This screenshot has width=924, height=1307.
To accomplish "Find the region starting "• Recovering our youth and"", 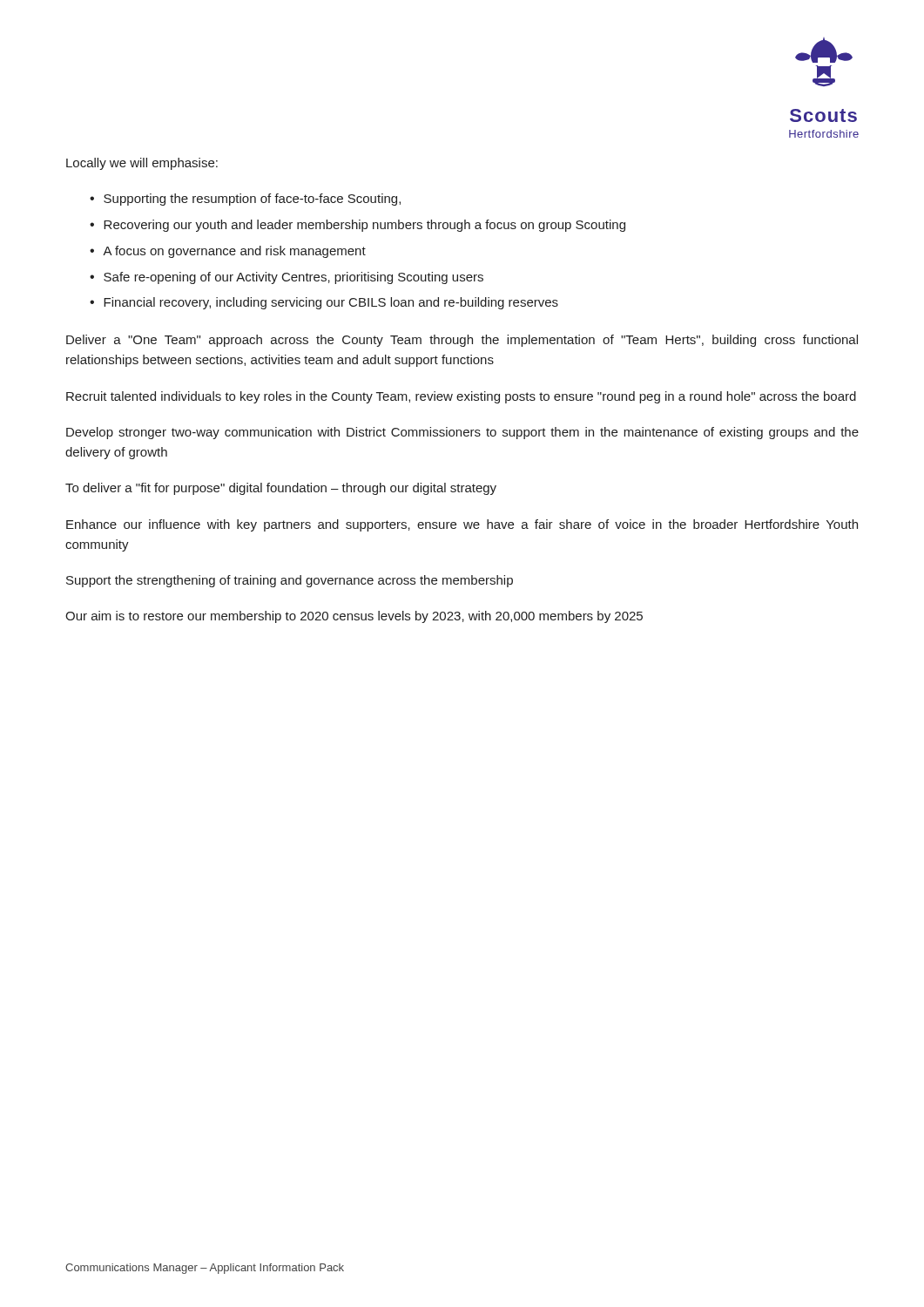I will click(474, 225).
